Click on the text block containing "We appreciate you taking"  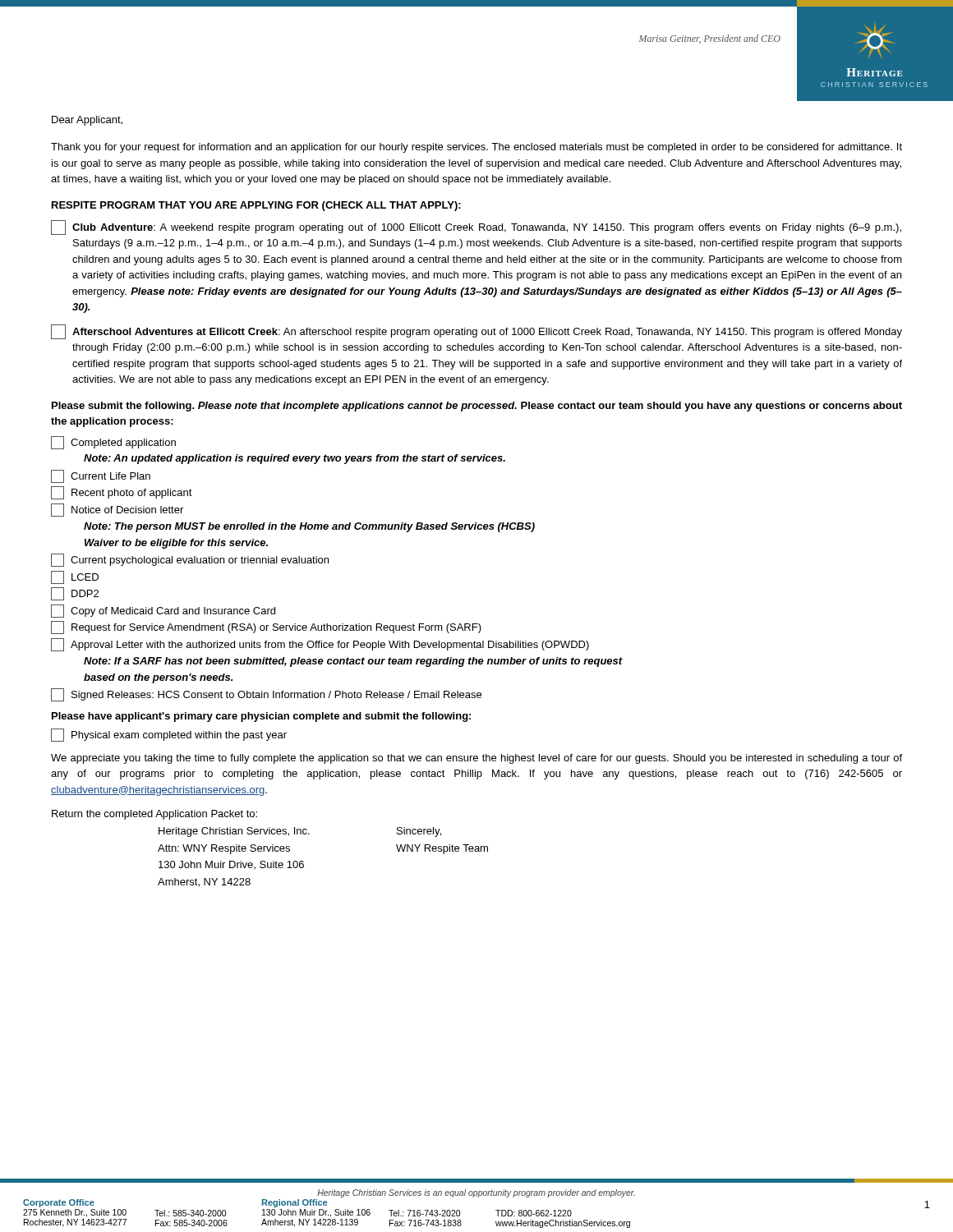click(x=476, y=773)
